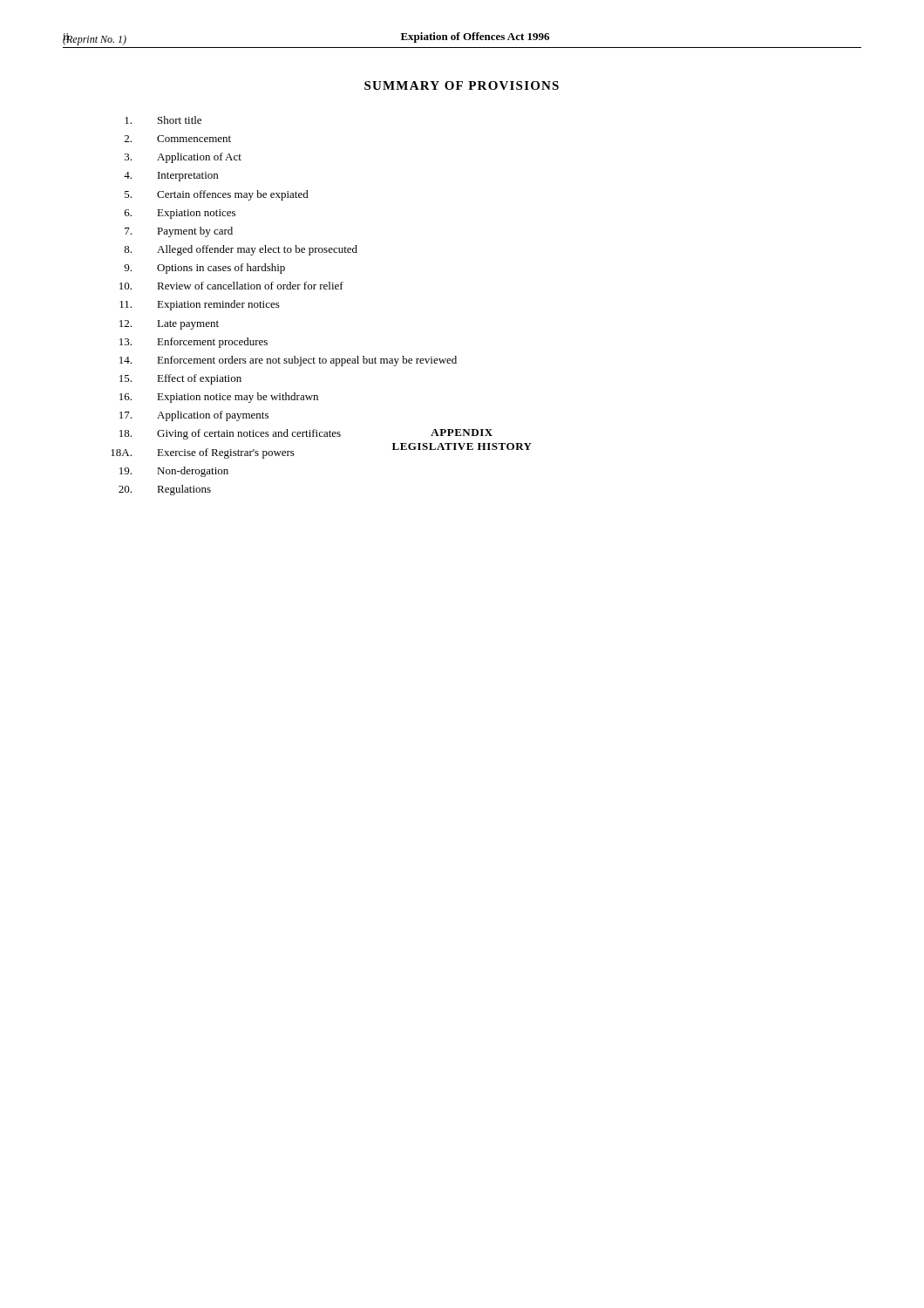Locate the list item that reads "4. Interpretation"
This screenshot has height=1308, width=924.
click(141, 176)
